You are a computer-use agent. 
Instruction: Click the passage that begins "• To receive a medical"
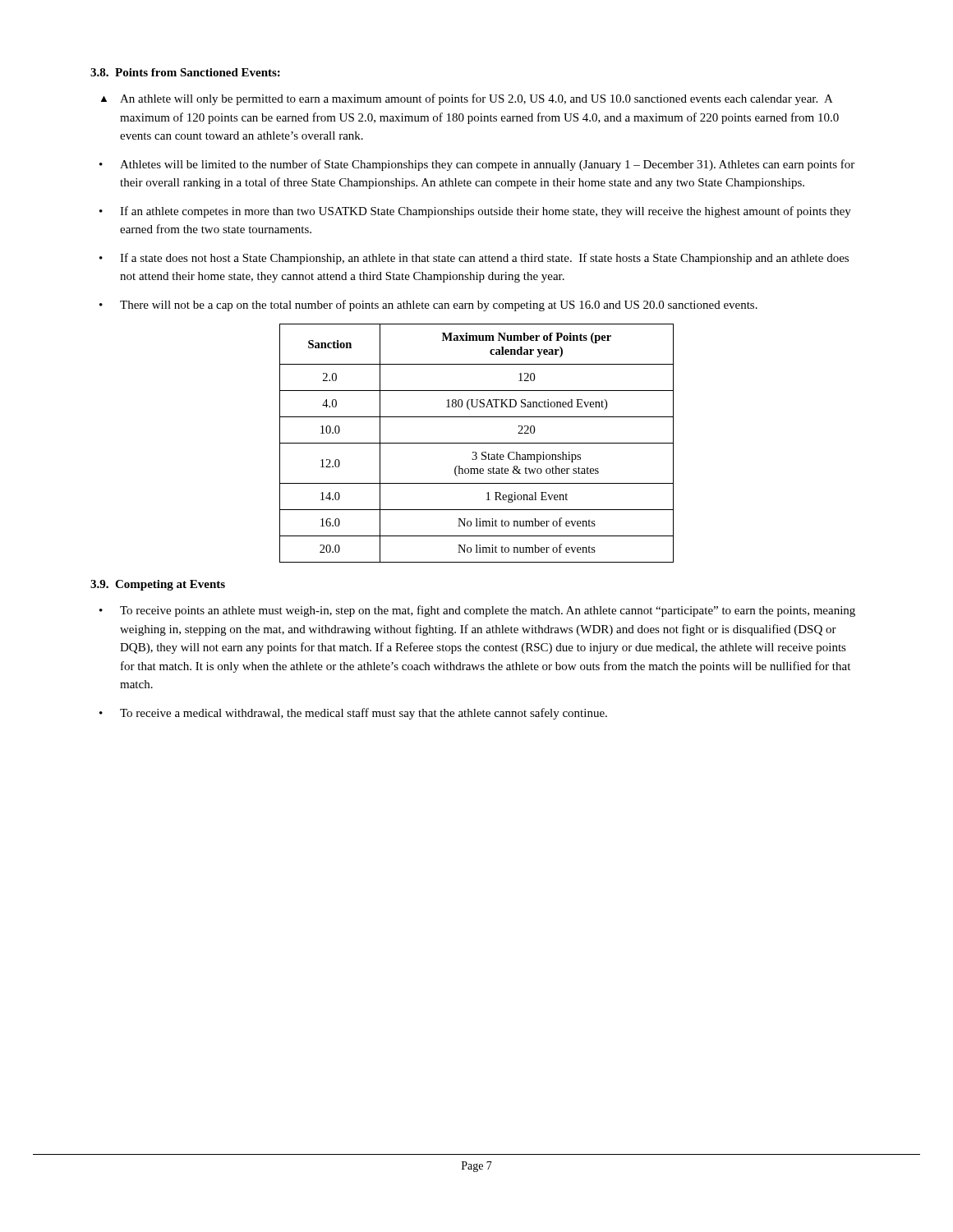pos(481,713)
